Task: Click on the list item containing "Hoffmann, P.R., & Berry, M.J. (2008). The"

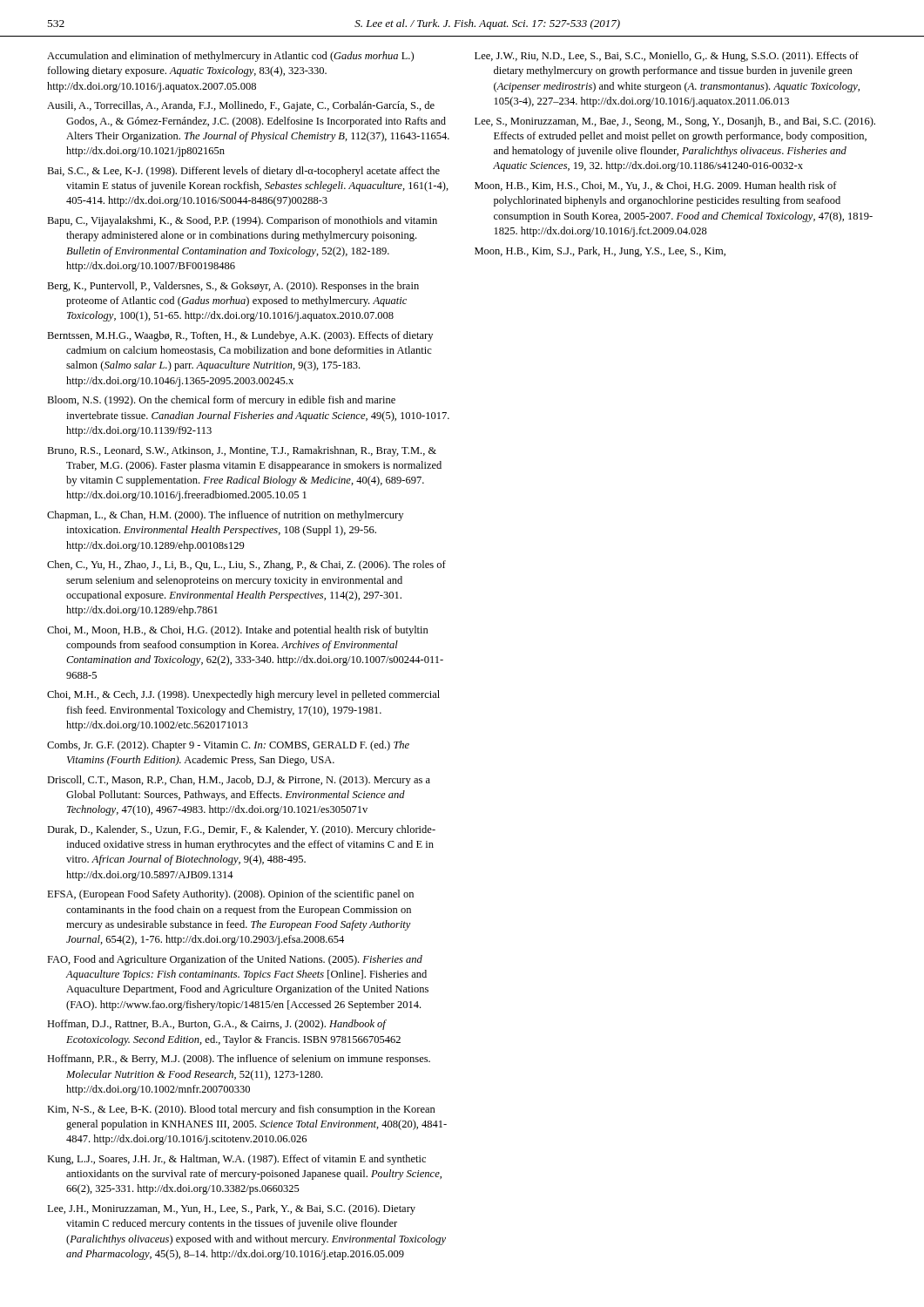Action: pos(239,1074)
